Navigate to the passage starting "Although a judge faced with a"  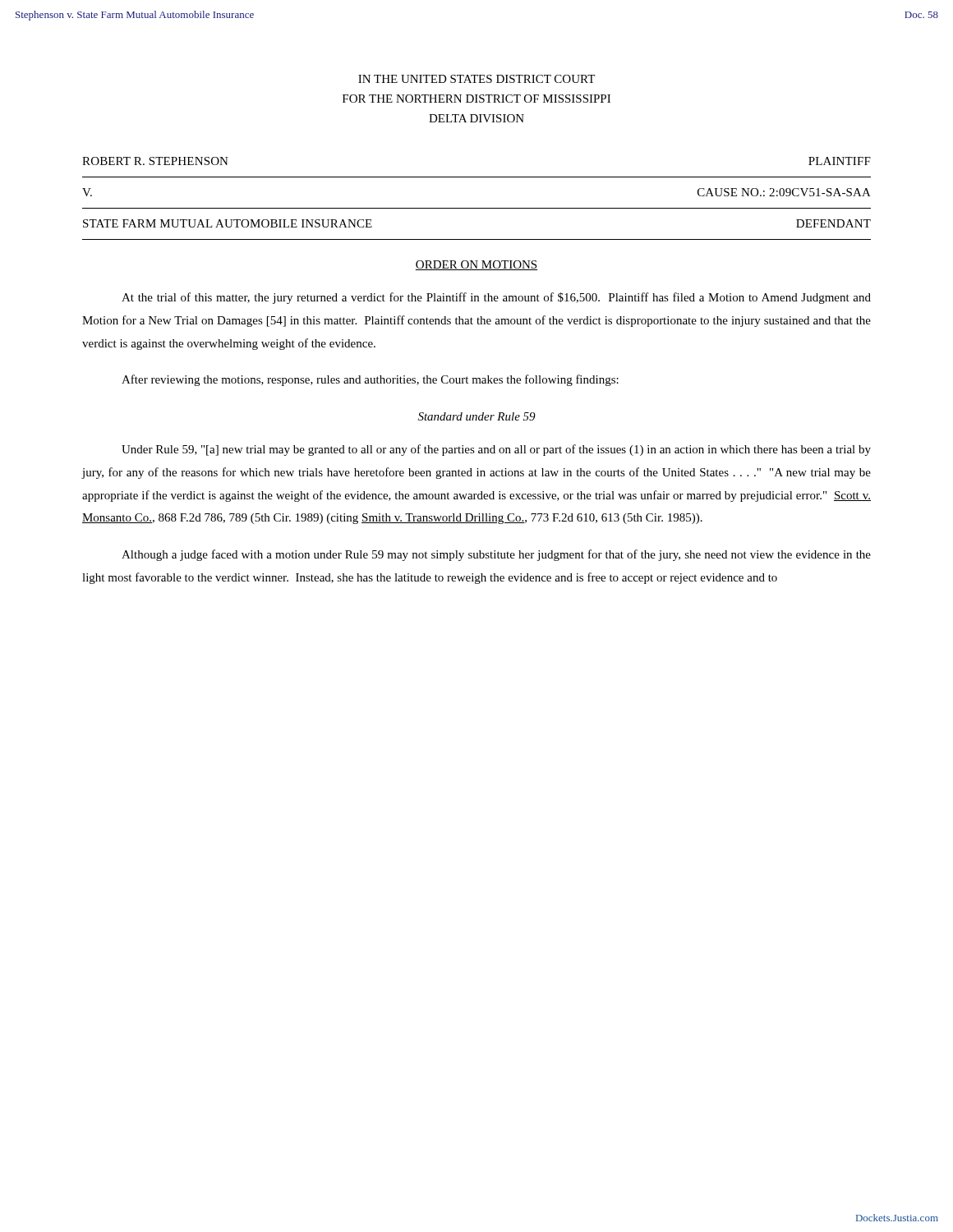click(476, 566)
